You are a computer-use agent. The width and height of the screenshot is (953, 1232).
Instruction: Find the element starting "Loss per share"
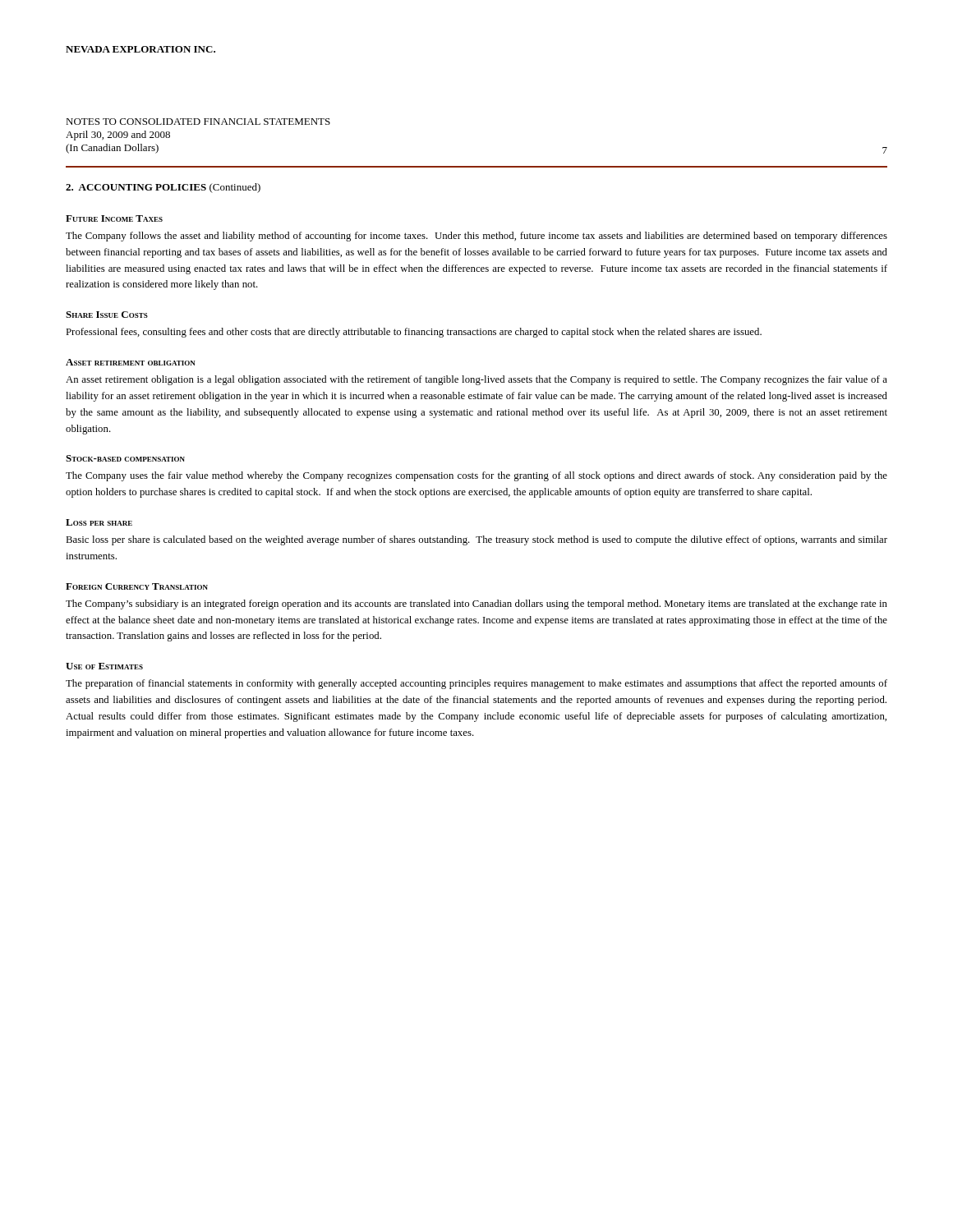pos(99,522)
